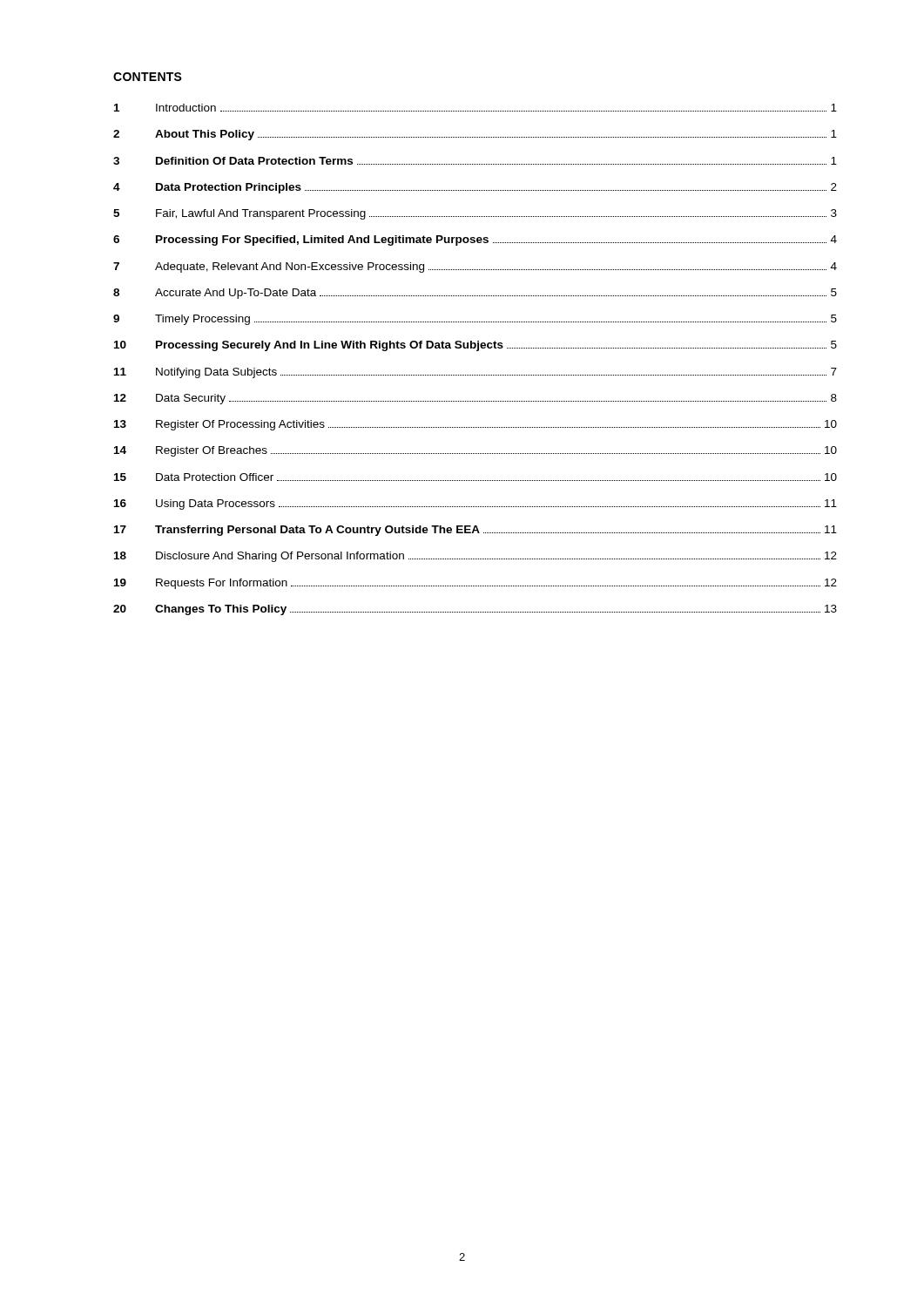Point to the block starting "4 Data Protection Principles 2"
The height and width of the screenshot is (1307, 924).
[475, 187]
